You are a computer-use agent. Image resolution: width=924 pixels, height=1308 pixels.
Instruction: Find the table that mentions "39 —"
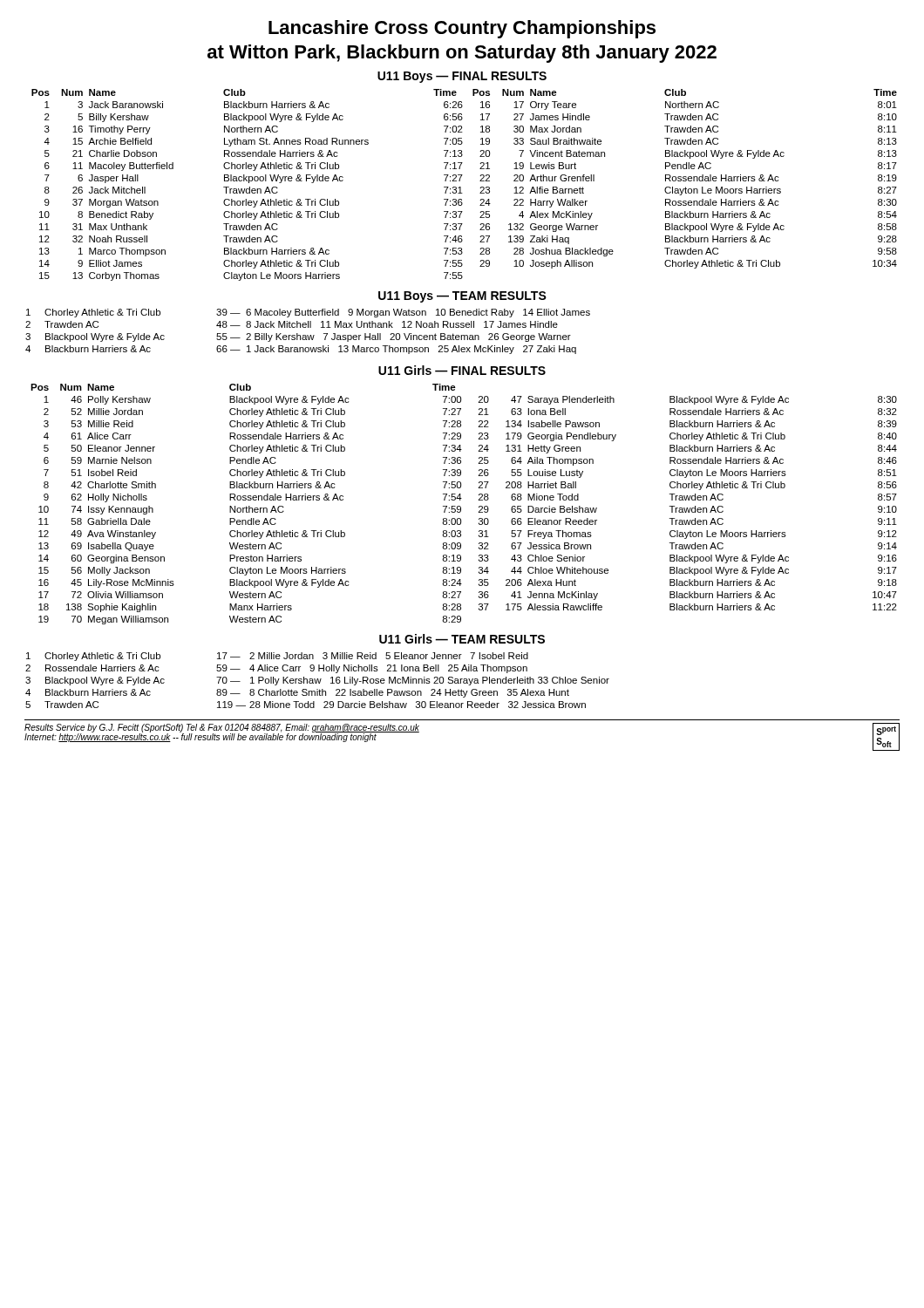462,330
